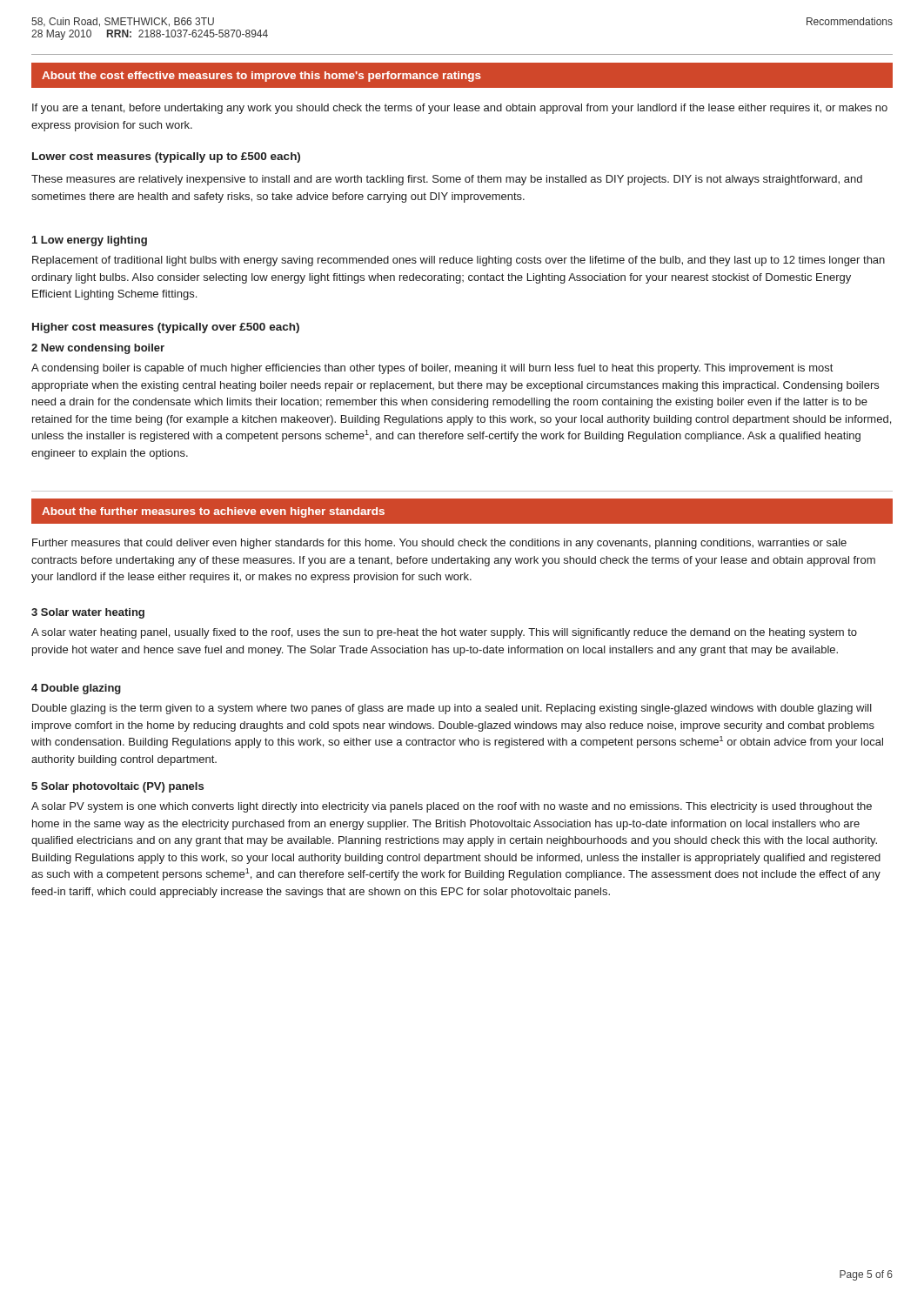The width and height of the screenshot is (924, 1305).
Task: Navigate to the block starting "A condensing boiler is capable of much higher"
Action: 462,410
